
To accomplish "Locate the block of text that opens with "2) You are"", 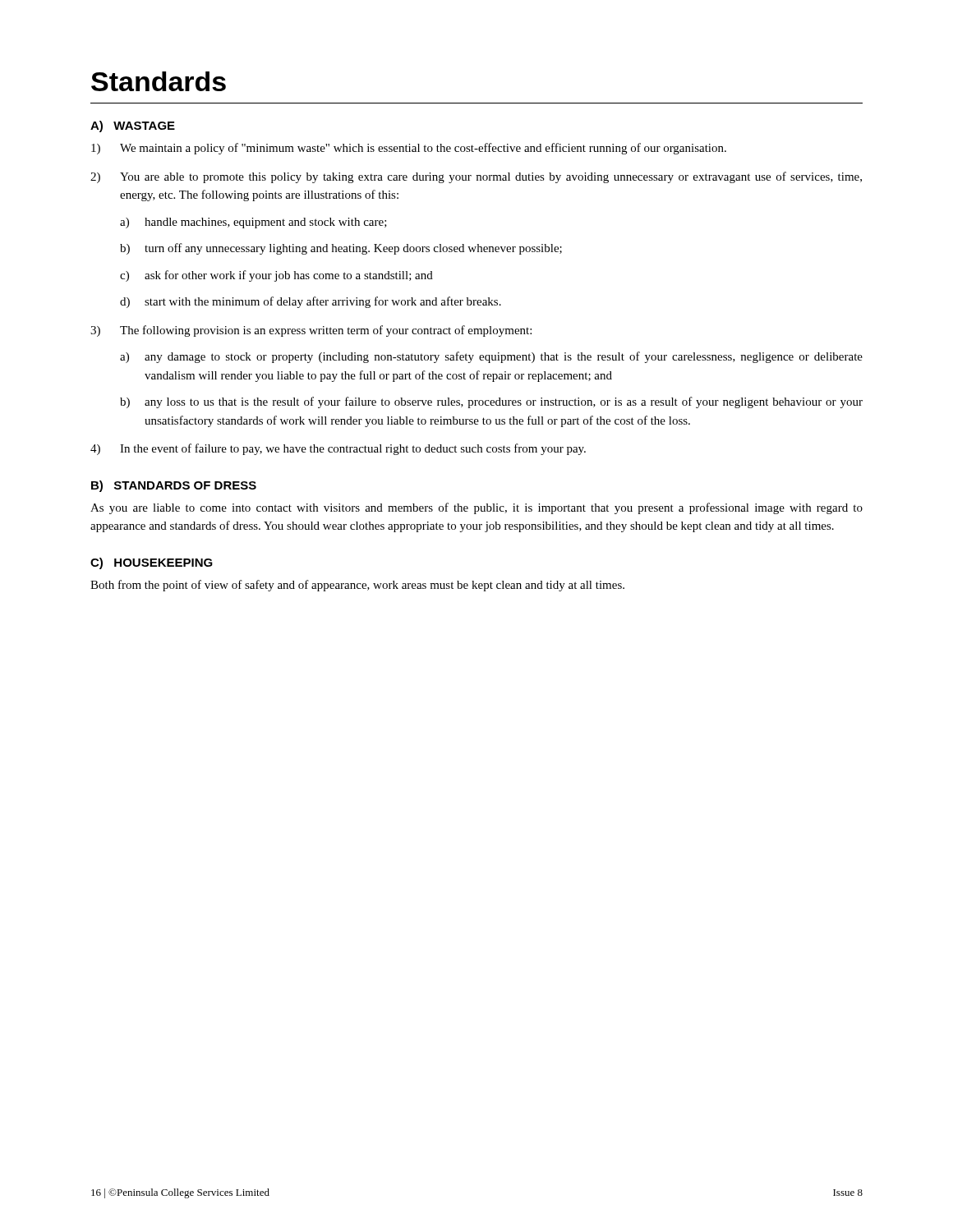I will click(476, 239).
